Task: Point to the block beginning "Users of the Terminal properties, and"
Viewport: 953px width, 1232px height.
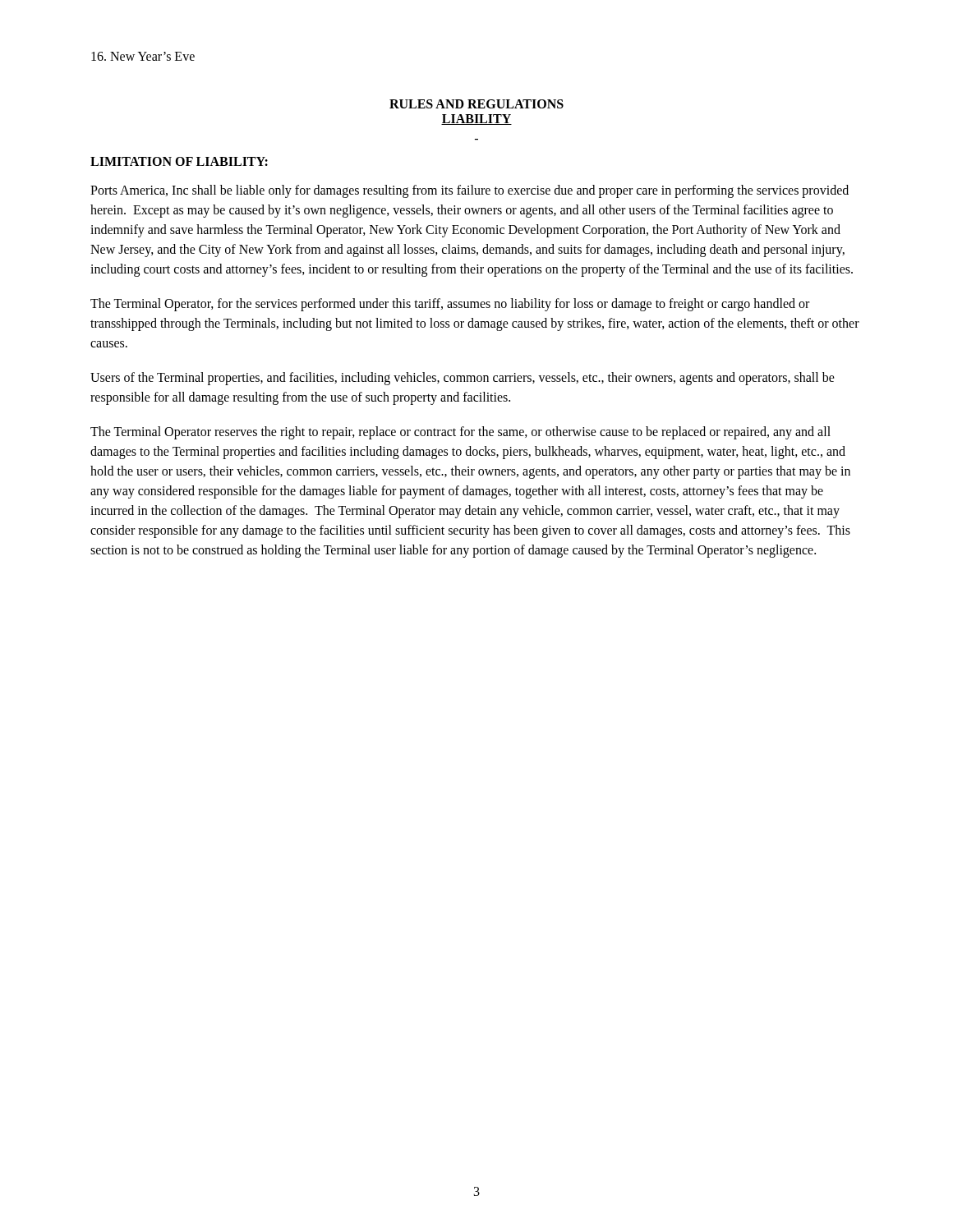Action: (462, 387)
